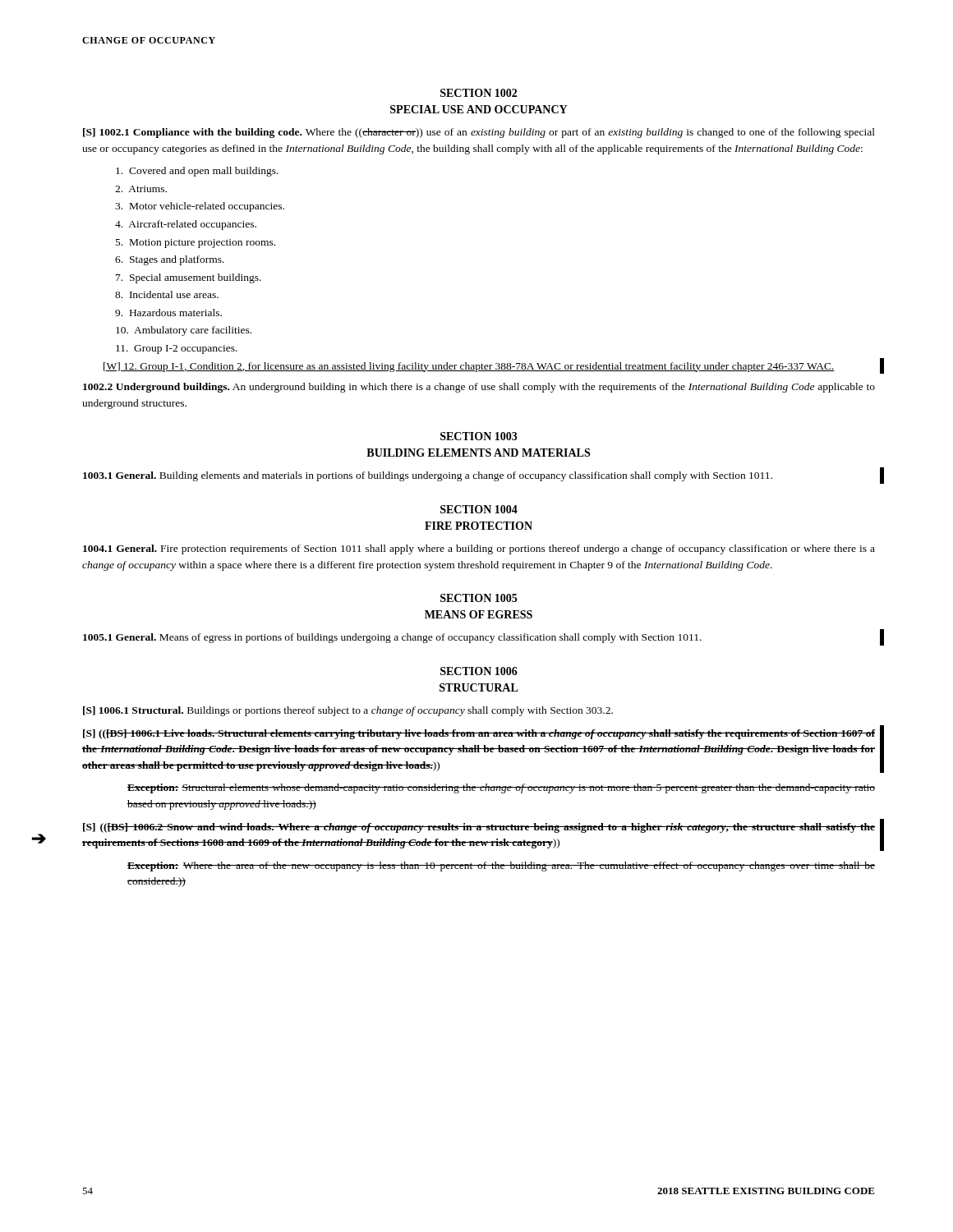Find the text block starting "4. Aircraft-related occupancies."

[x=186, y=224]
